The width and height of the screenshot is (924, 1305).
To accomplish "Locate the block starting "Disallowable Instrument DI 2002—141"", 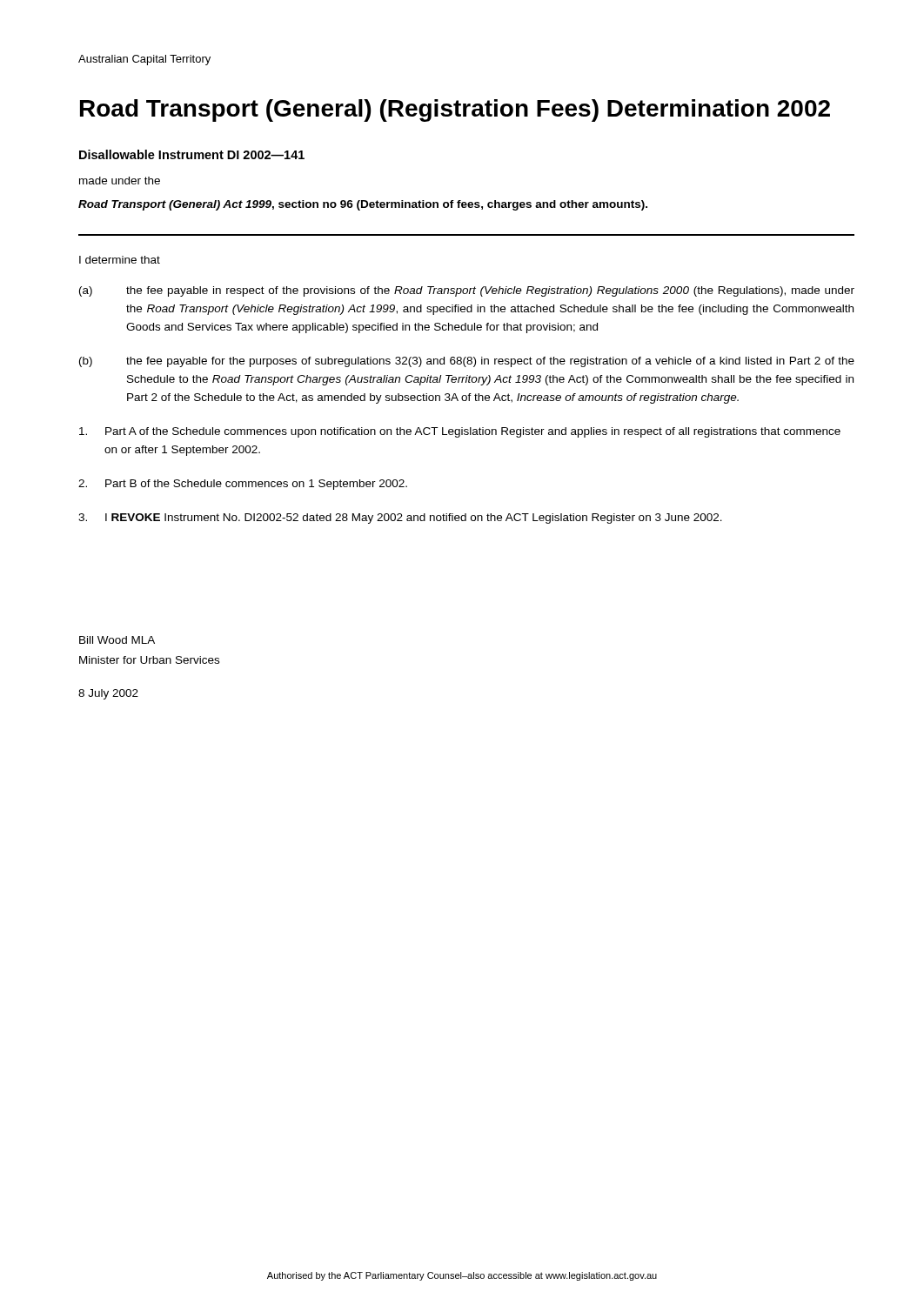I will pyautogui.click(x=191, y=155).
